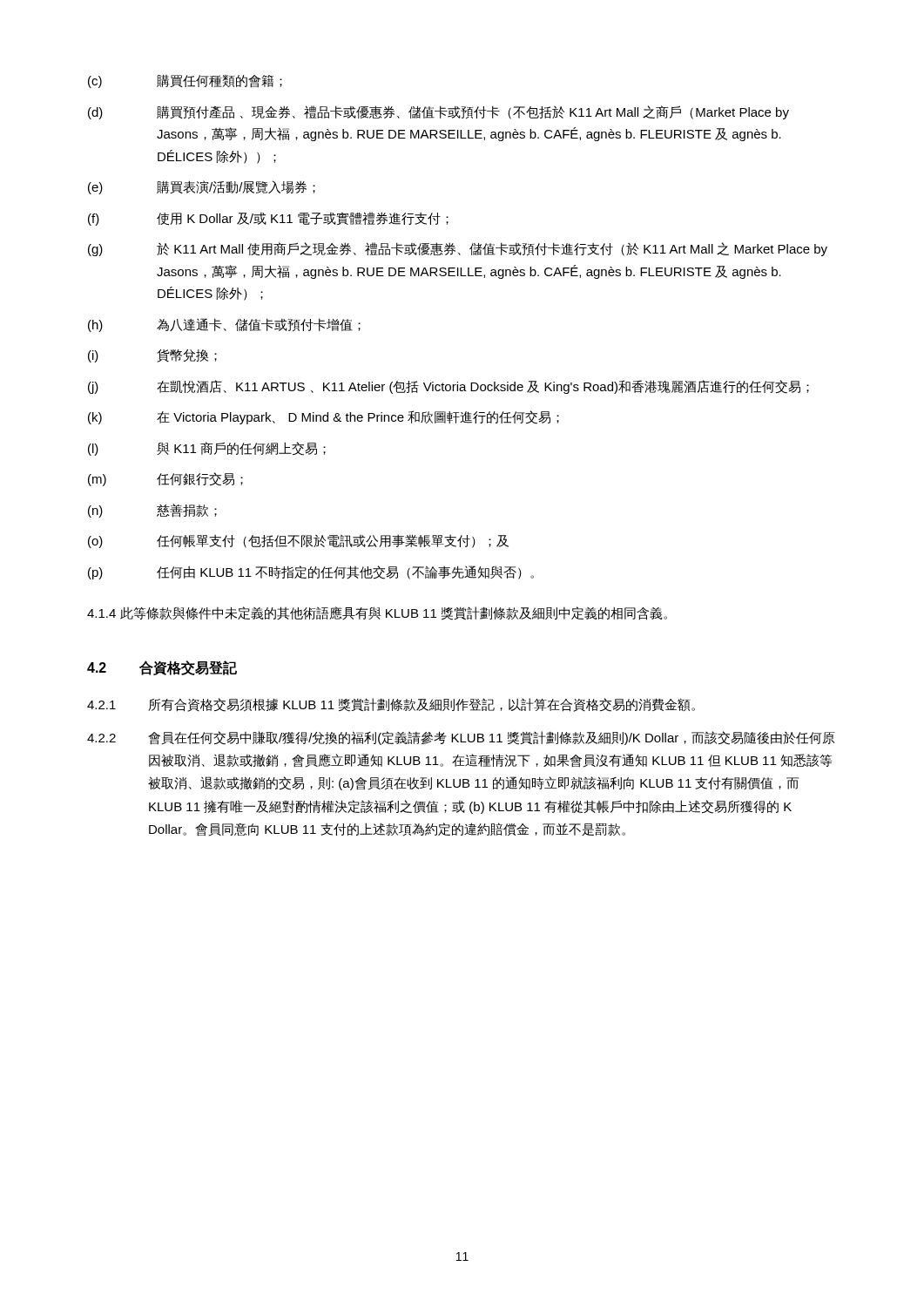924x1307 pixels.
Task: Select the passage starting "2.2 會員在任何交易中賺取/獲得/兌換的福利(定義請參考 KLUB 11 獎賞計劃條款及細則)/K Dollar，而該交易隨後由於任何原因被取消、退款或撤銷，會員應立即通知 KLUB"
Action: [462, 784]
